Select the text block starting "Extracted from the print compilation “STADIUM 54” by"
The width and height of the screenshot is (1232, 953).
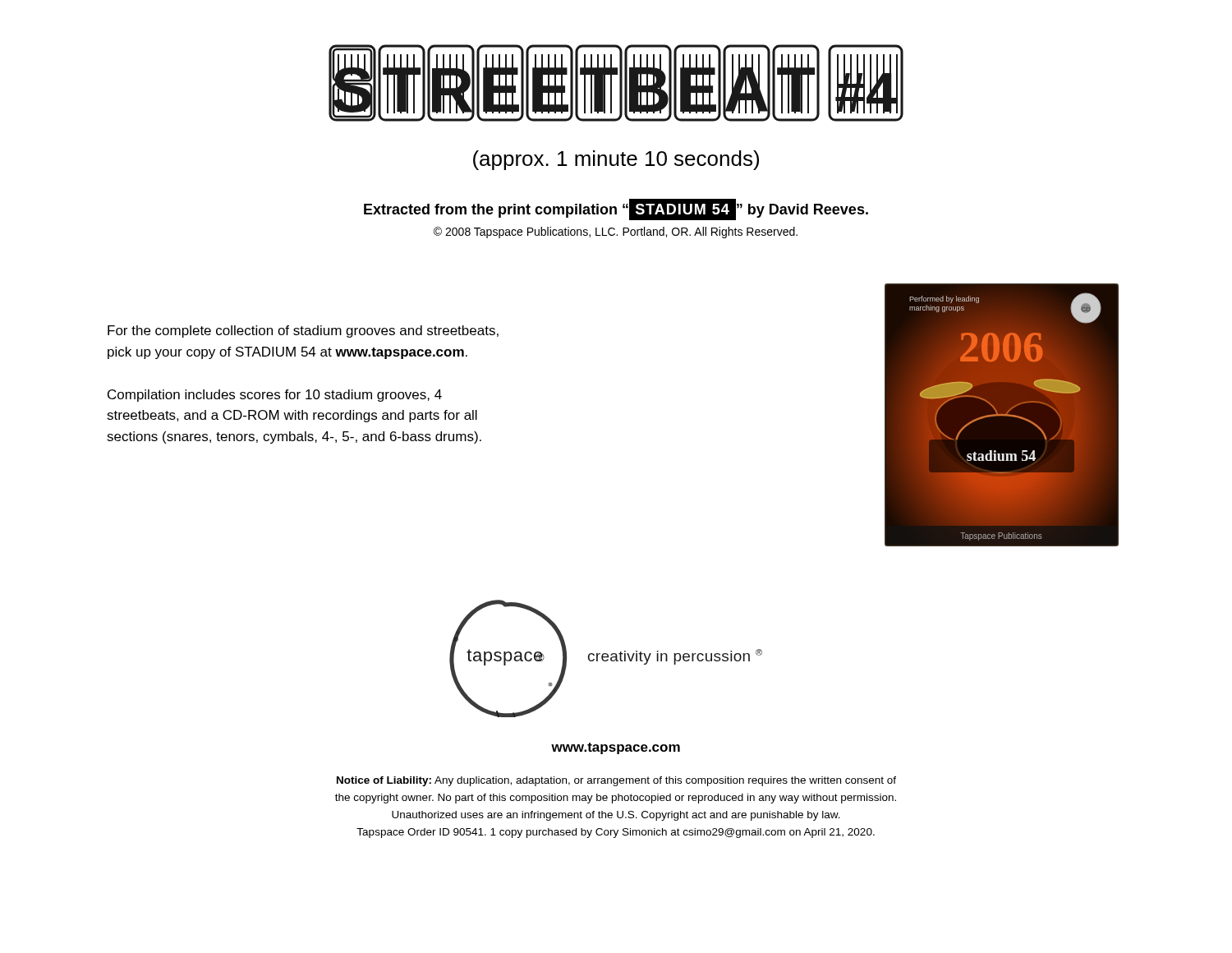click(x=616, y=210)
